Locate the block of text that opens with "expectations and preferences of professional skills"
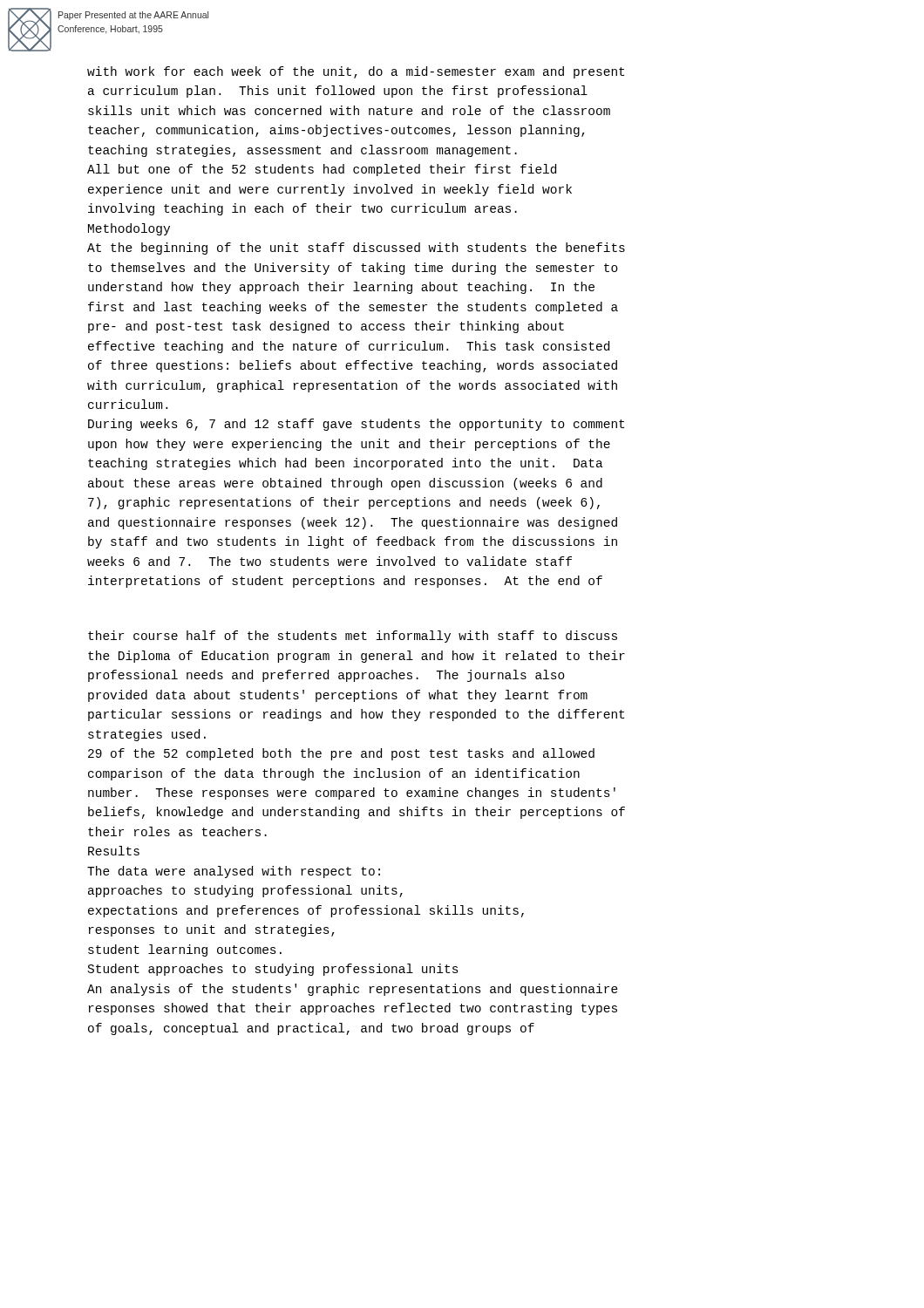 pyautogui.click(x=307, y=911)
